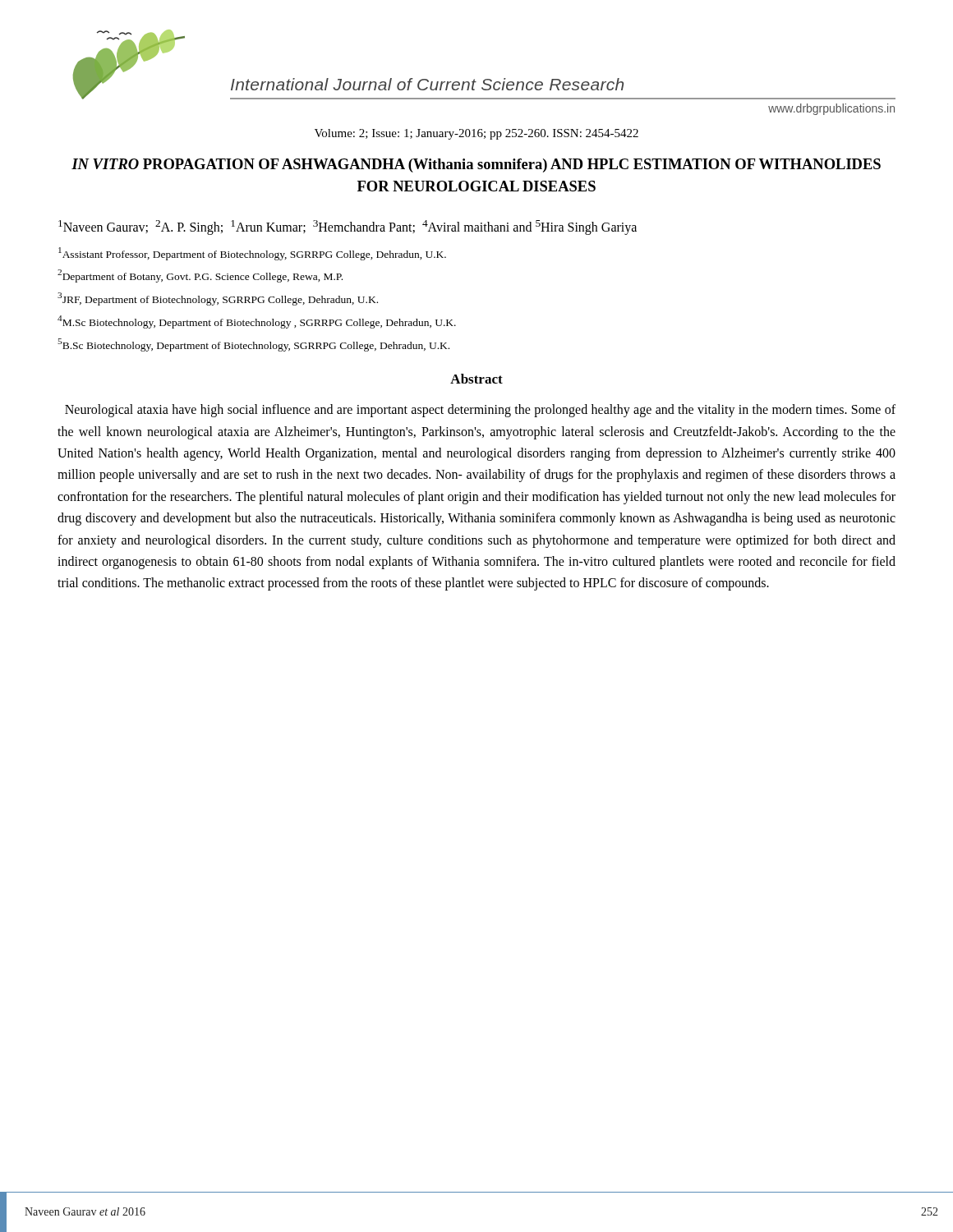Find the text block with the text "2Department of Botany, Govt. P.G."
The height and width of the screenshot is (1232, 953).
click(201, 275)
